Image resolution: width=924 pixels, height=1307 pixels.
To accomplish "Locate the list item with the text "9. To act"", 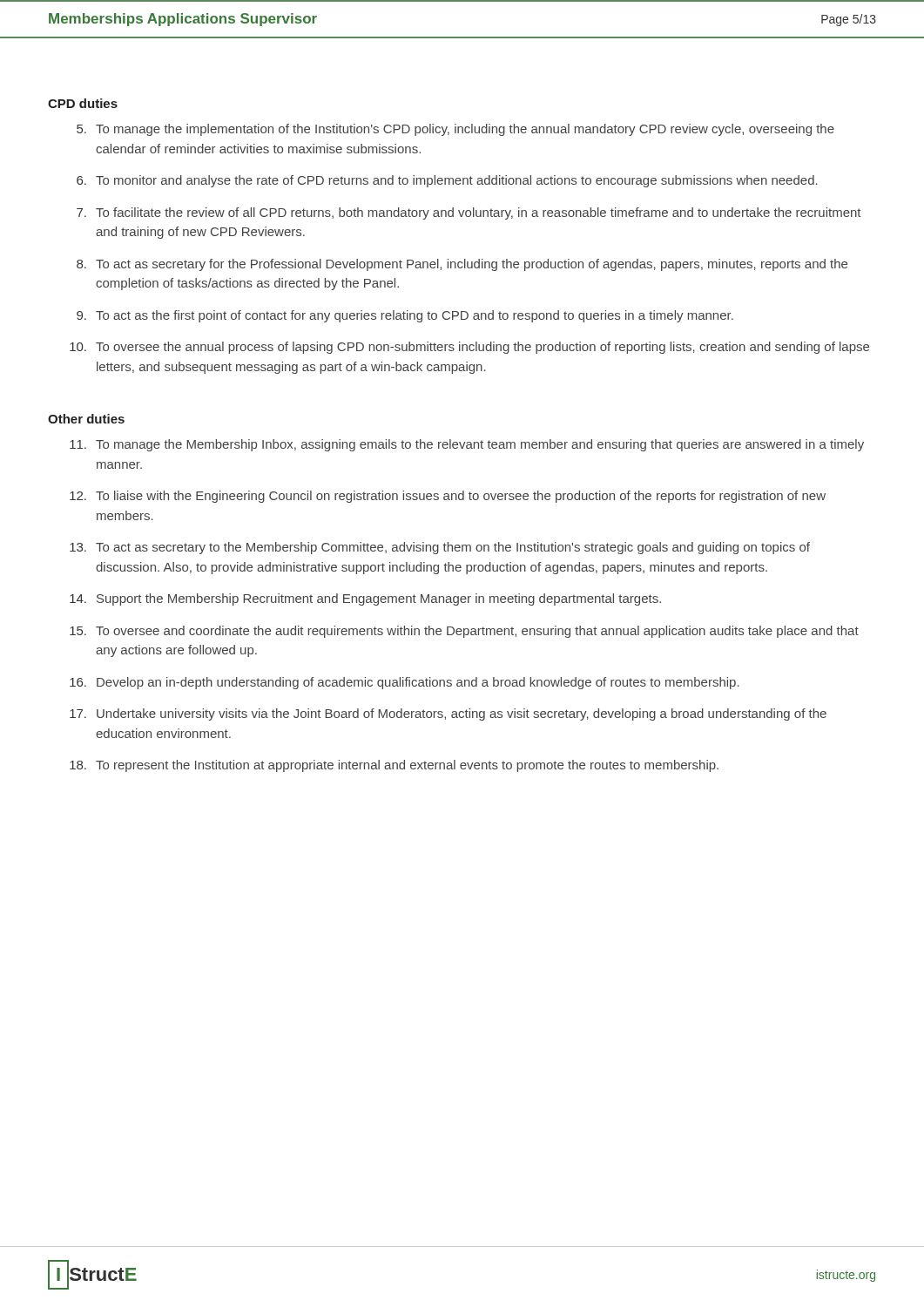I will (x=462, y=315).
